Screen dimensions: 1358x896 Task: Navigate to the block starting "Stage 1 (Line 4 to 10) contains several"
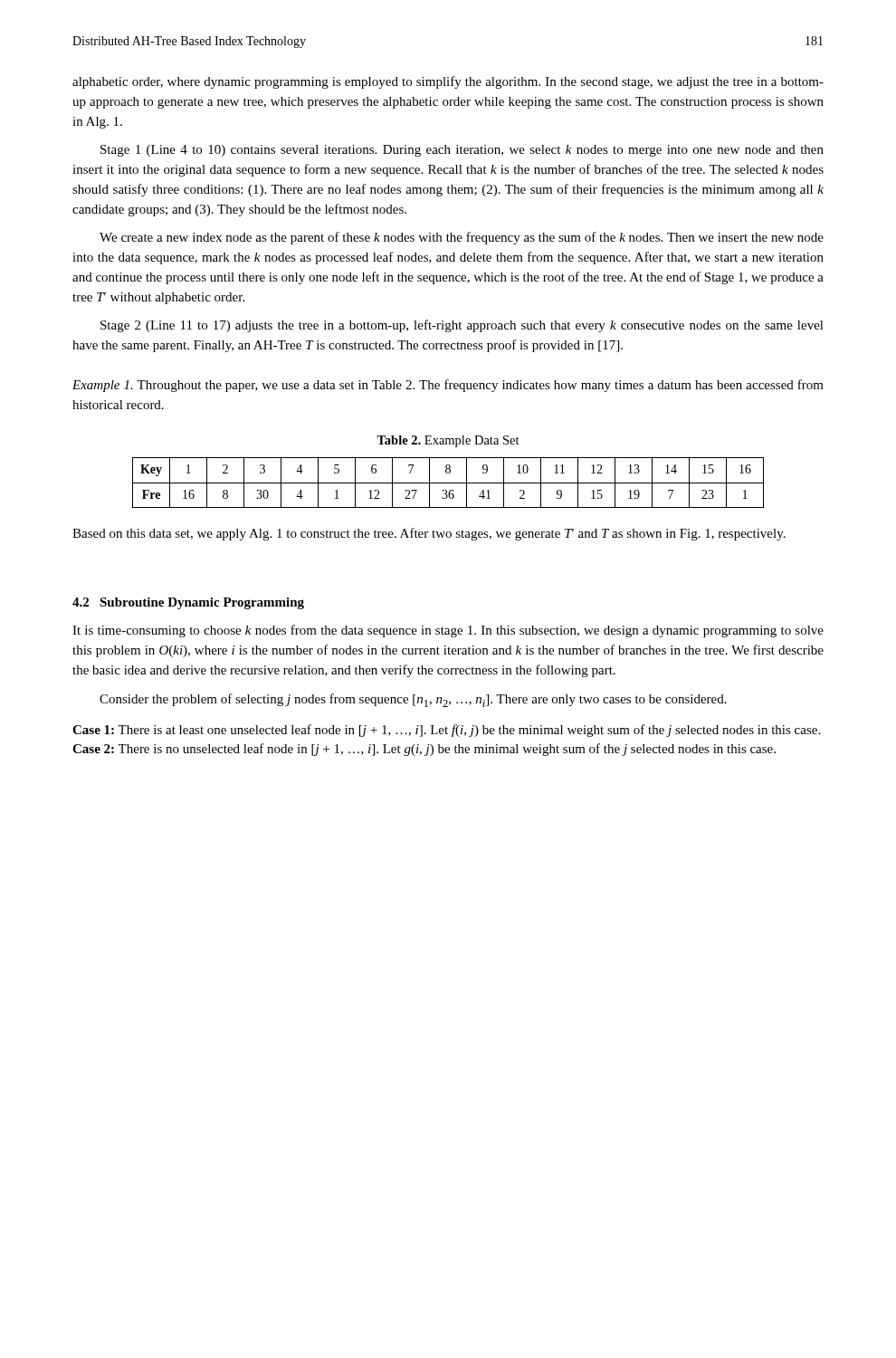[448, 180]
